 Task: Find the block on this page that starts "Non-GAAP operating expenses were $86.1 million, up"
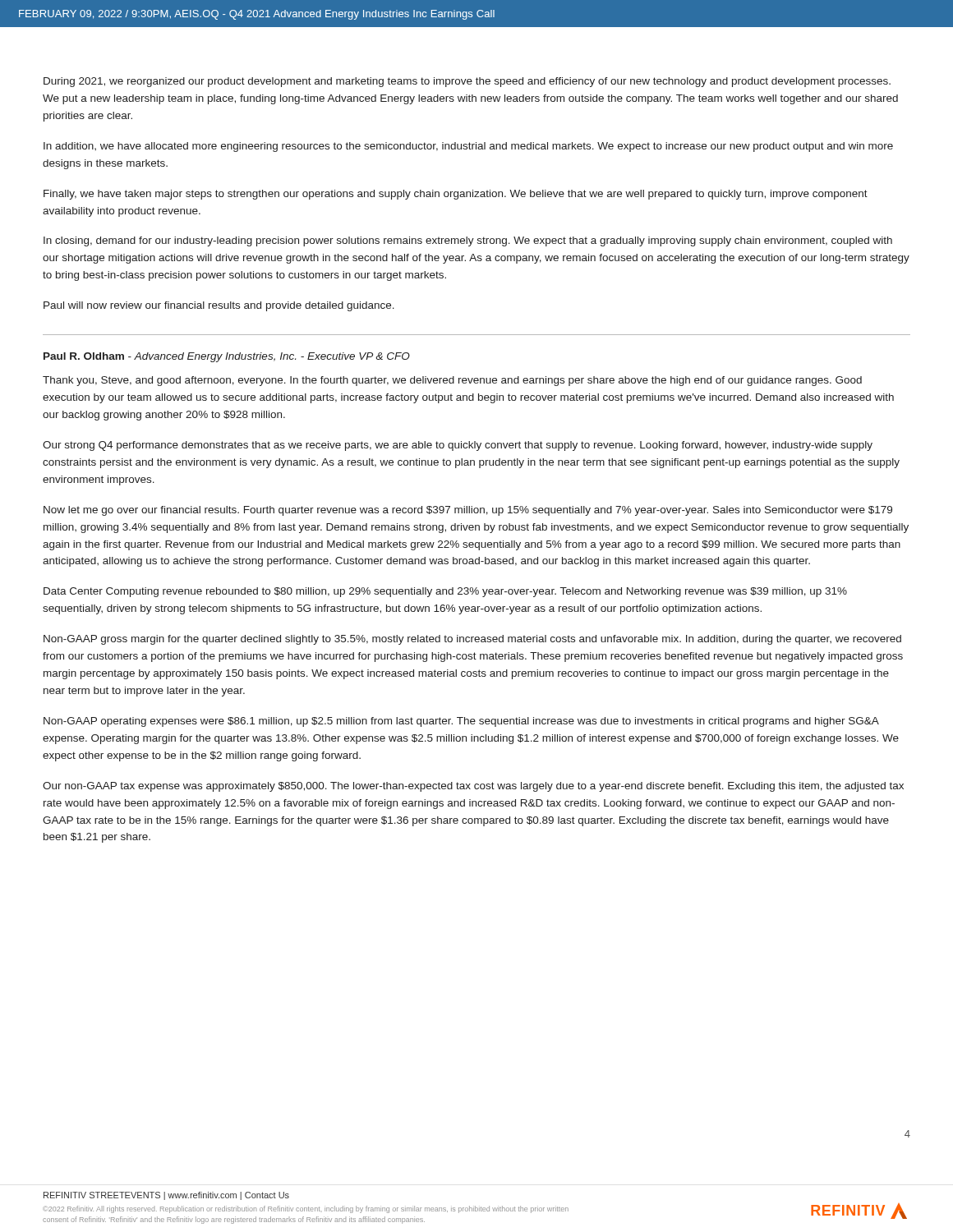471,738
